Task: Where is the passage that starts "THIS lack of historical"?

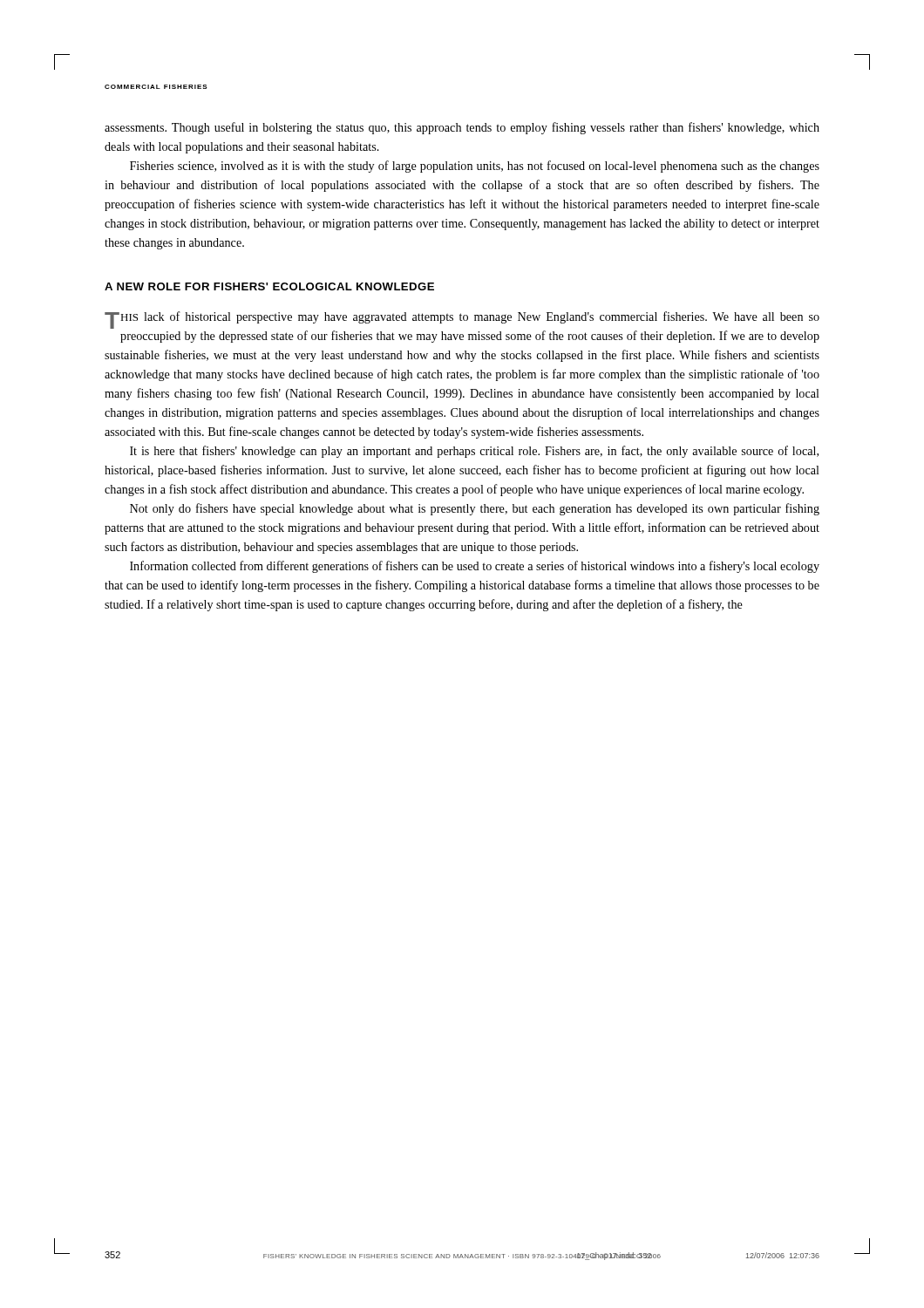Action: (462, 460)
